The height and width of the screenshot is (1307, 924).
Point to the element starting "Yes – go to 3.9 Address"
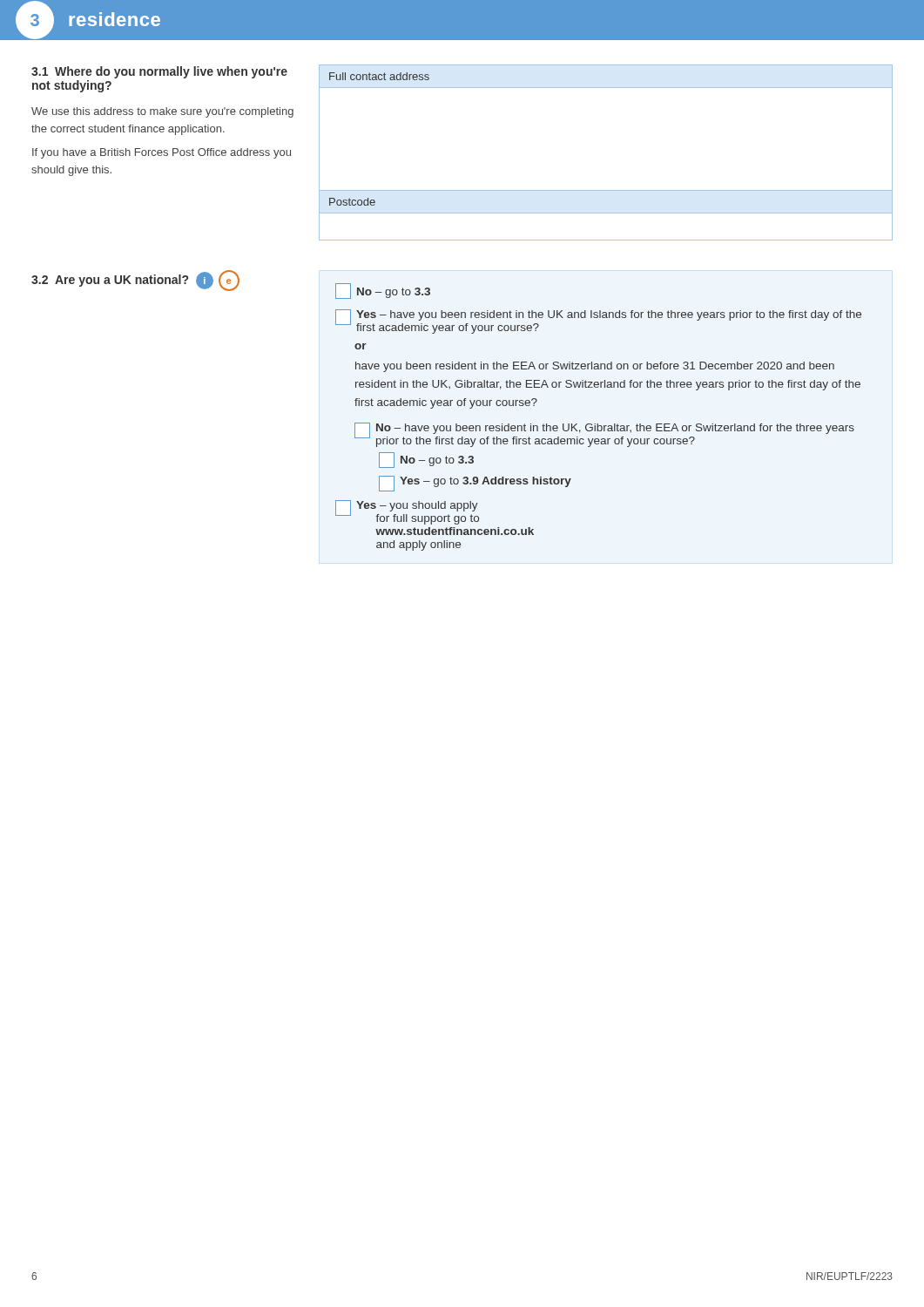(x=475, y=482)
